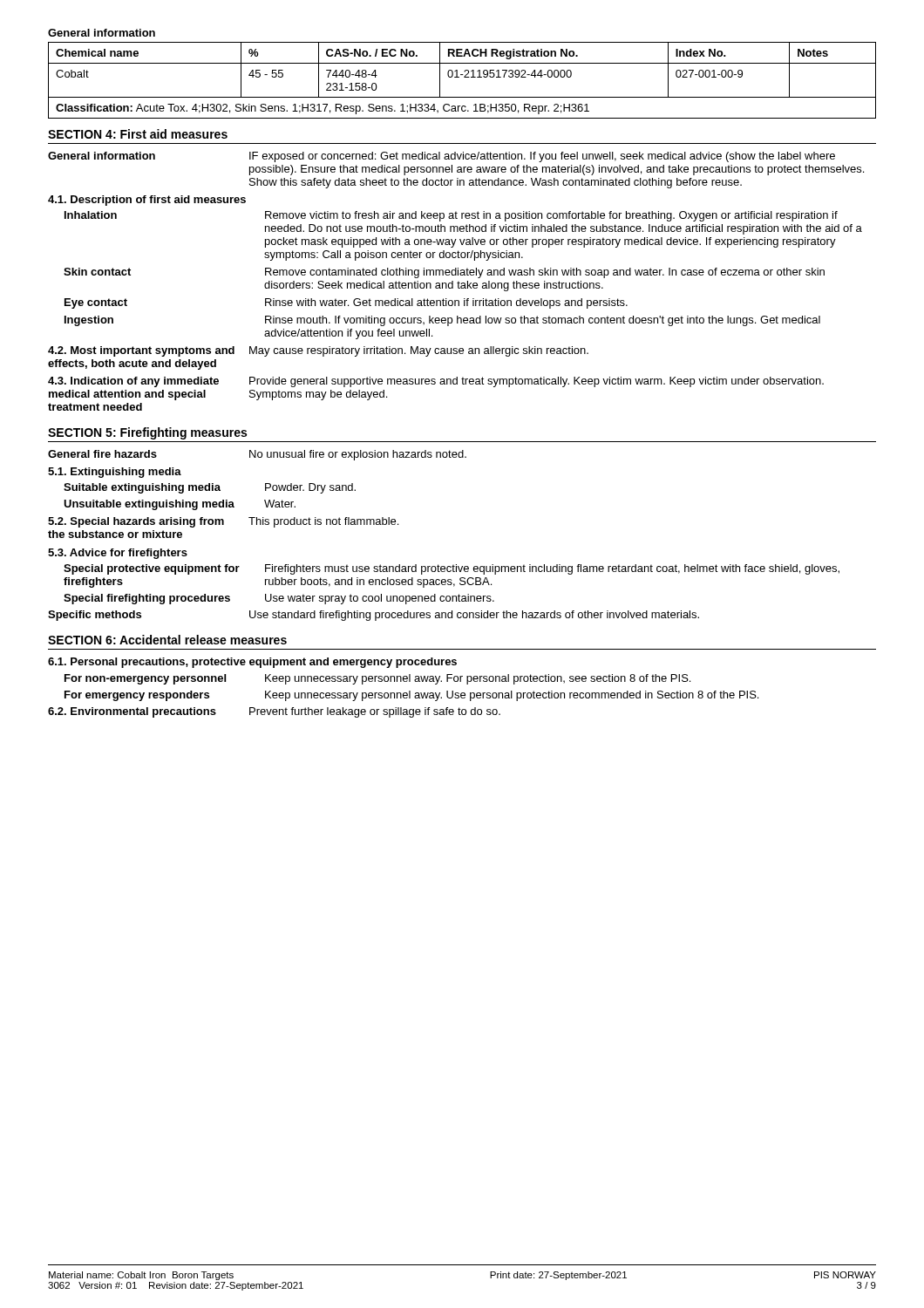Find the section header that reads "SECTION 5: Firefighting measures"
The image size is (924, 1308).
click(148, 432)
